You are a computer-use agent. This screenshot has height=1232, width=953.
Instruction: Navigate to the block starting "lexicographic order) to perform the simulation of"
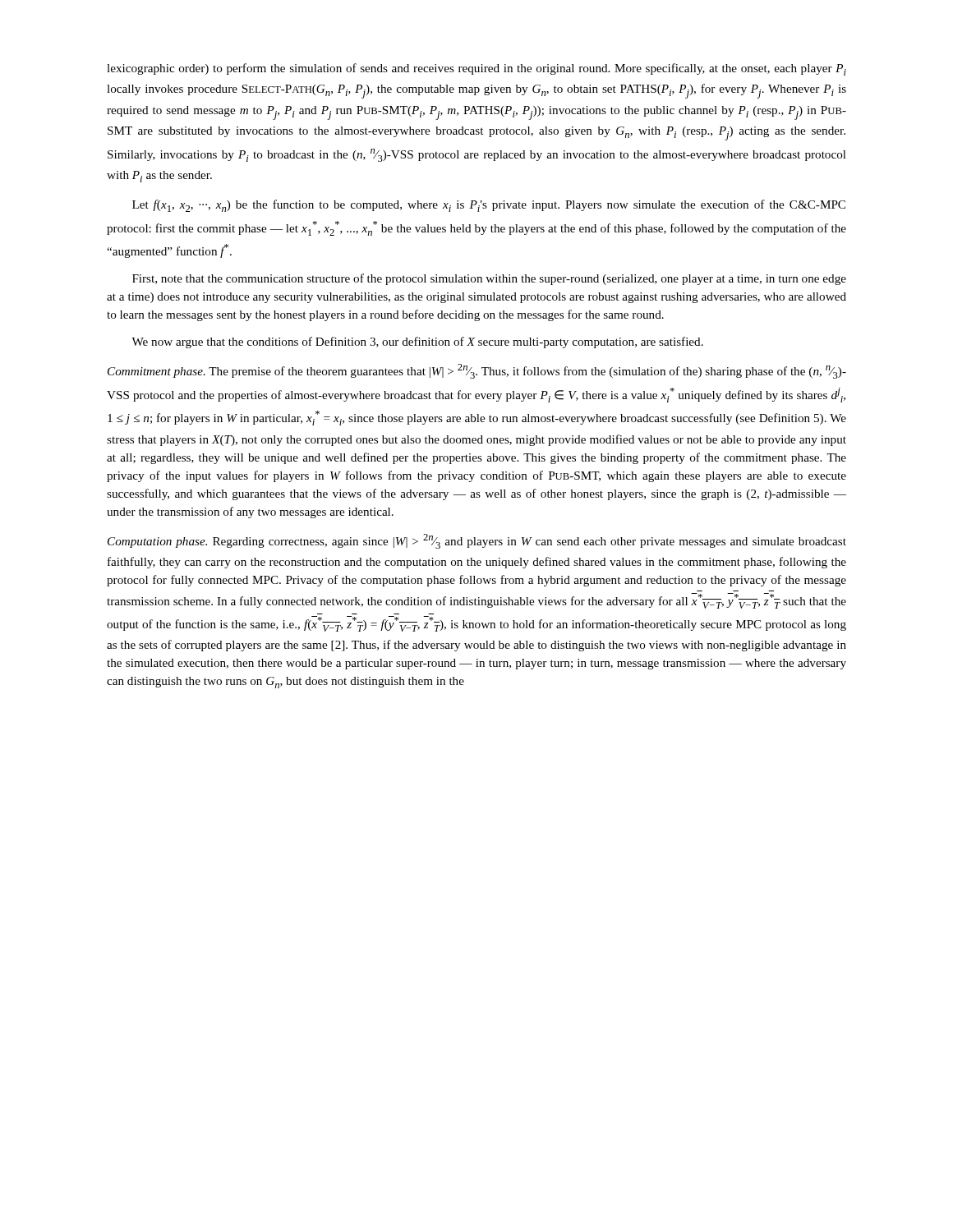tap(476, 123)
